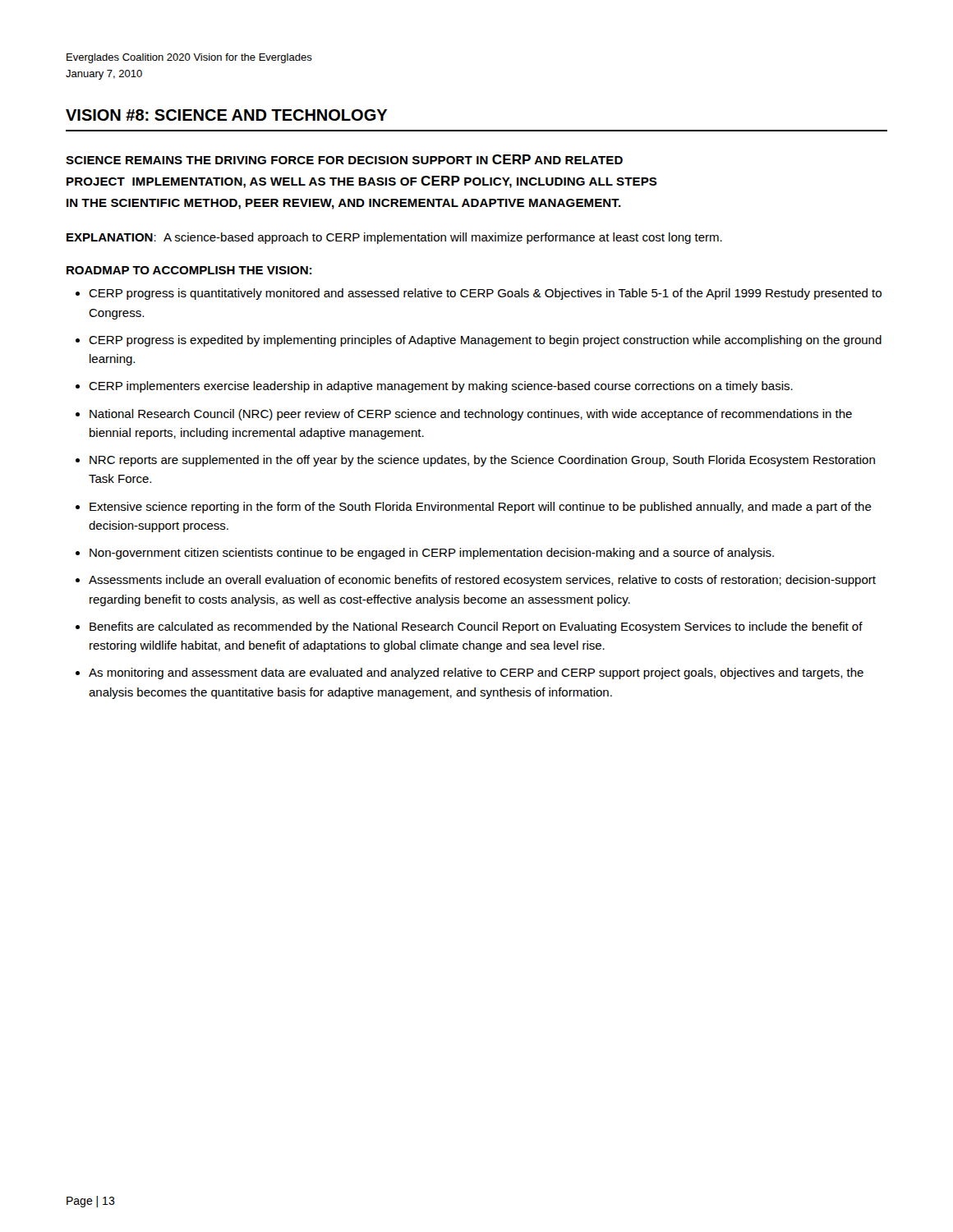
Task: Click on the list item with the text "CERP progress is expedited"
Action: (x=488, y=349)
